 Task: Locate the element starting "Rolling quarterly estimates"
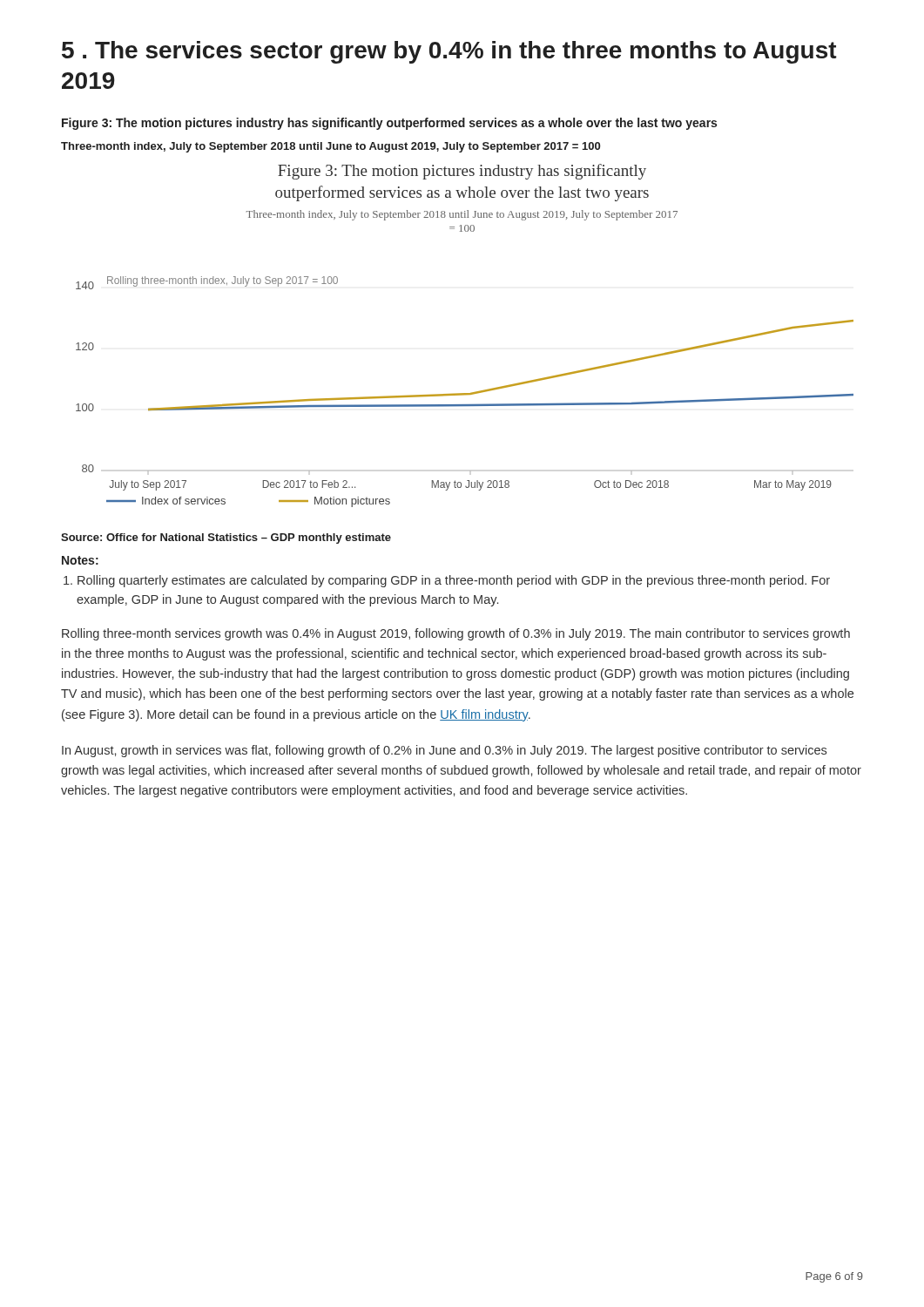tap(470, 590)
